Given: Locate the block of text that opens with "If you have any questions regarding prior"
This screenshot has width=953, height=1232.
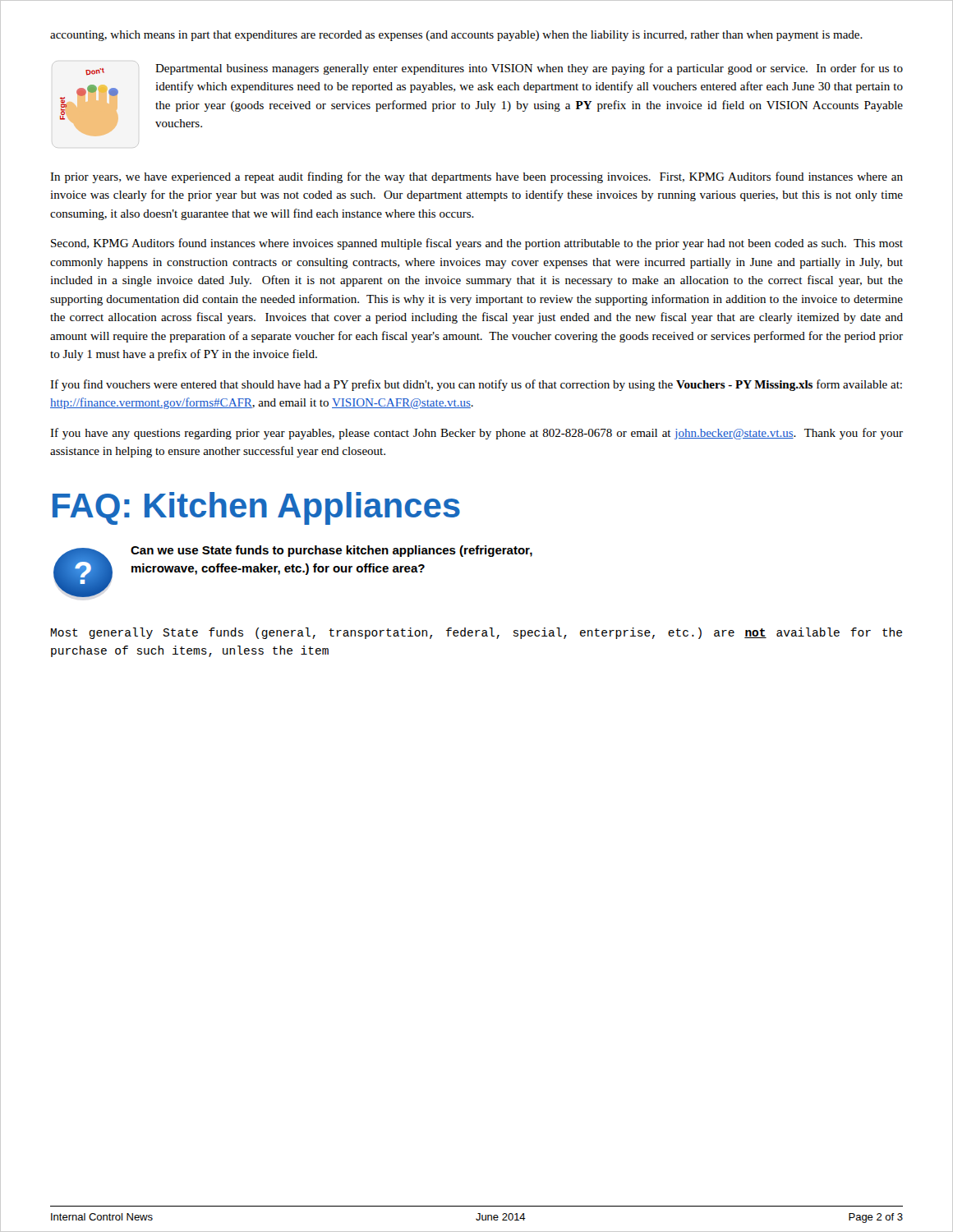Looking at the screenshot, I should click(476, 442).
